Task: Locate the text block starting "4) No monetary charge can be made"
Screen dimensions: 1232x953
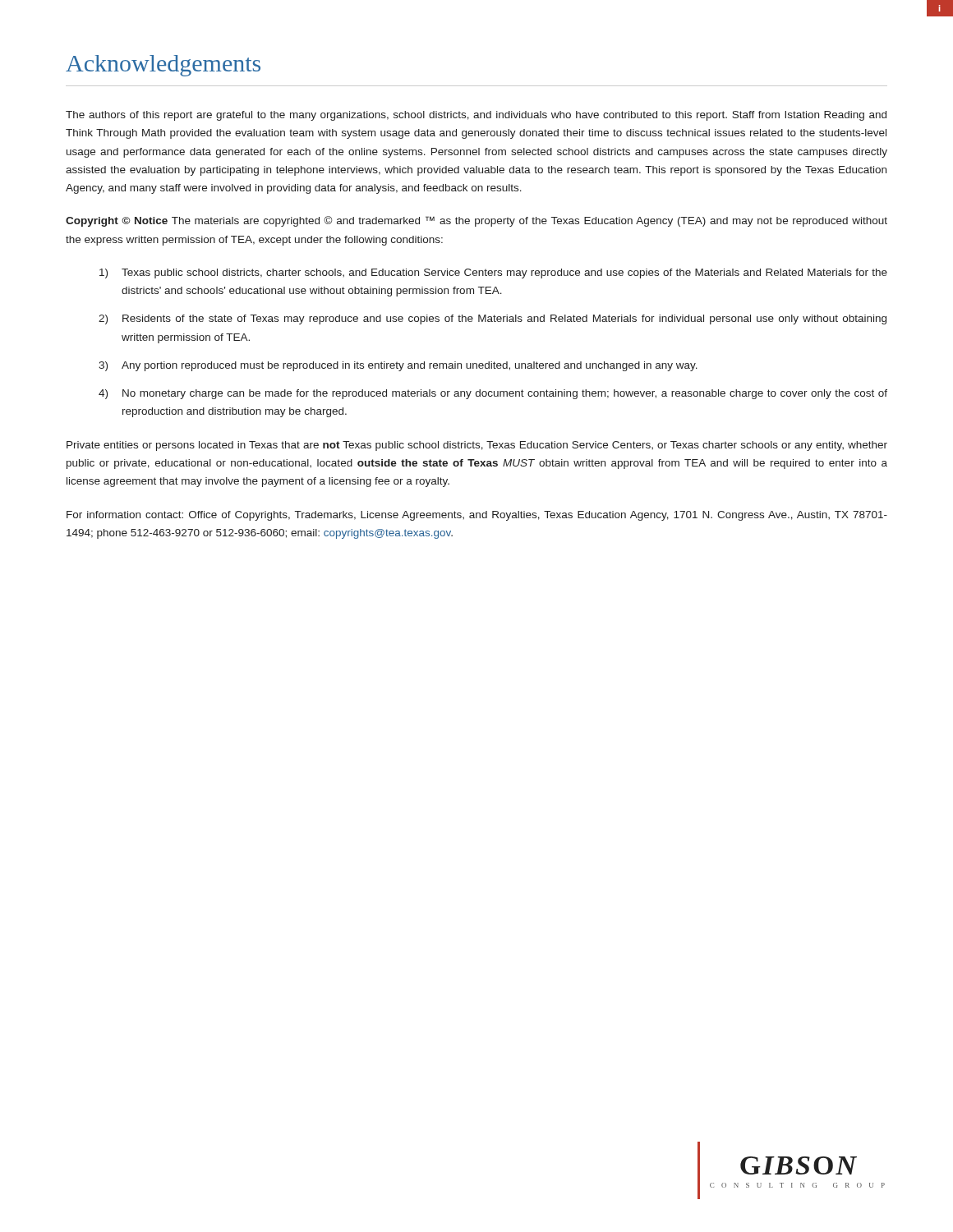Action: pos(493,403)
